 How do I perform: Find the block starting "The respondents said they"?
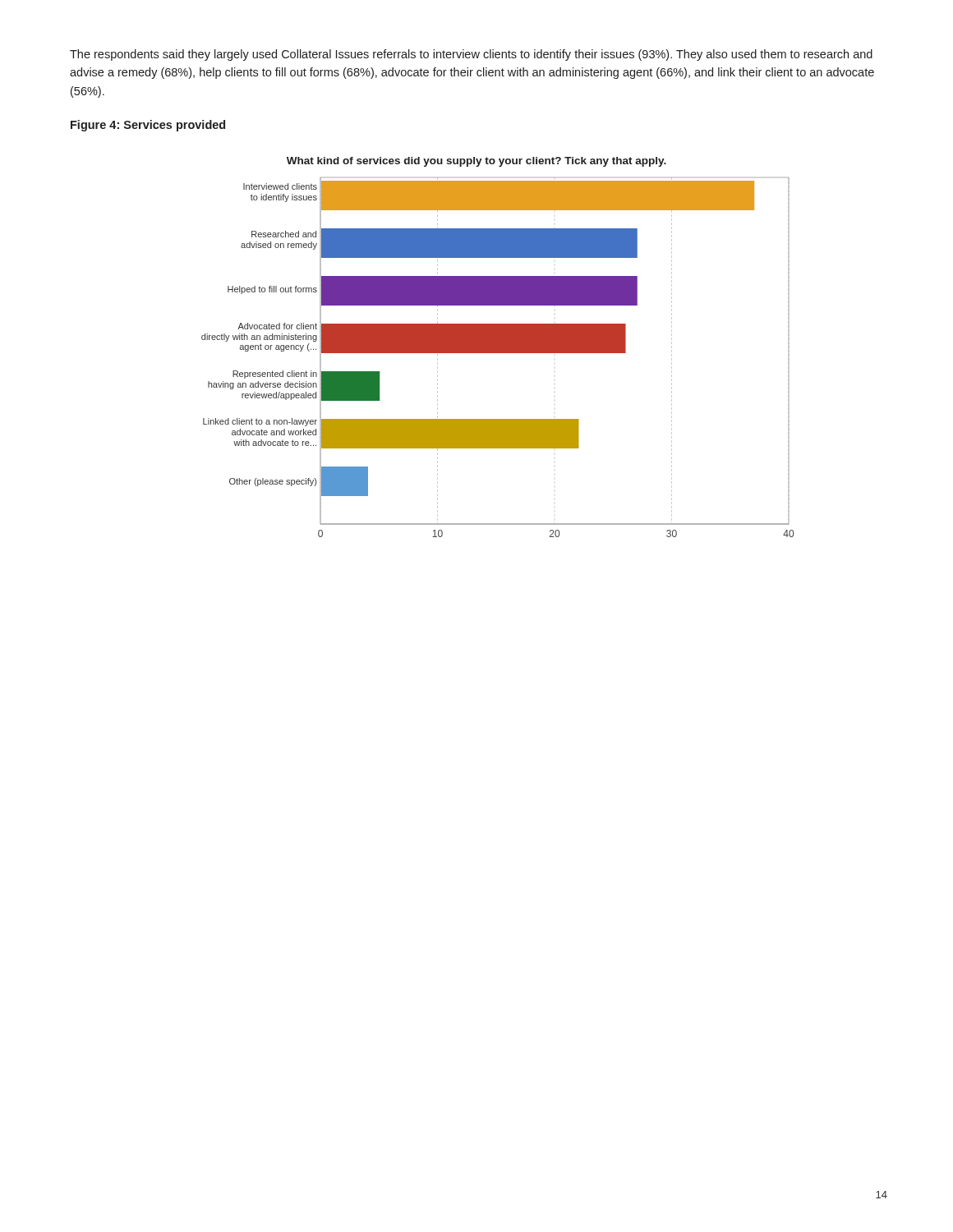[x=472, y=73]
